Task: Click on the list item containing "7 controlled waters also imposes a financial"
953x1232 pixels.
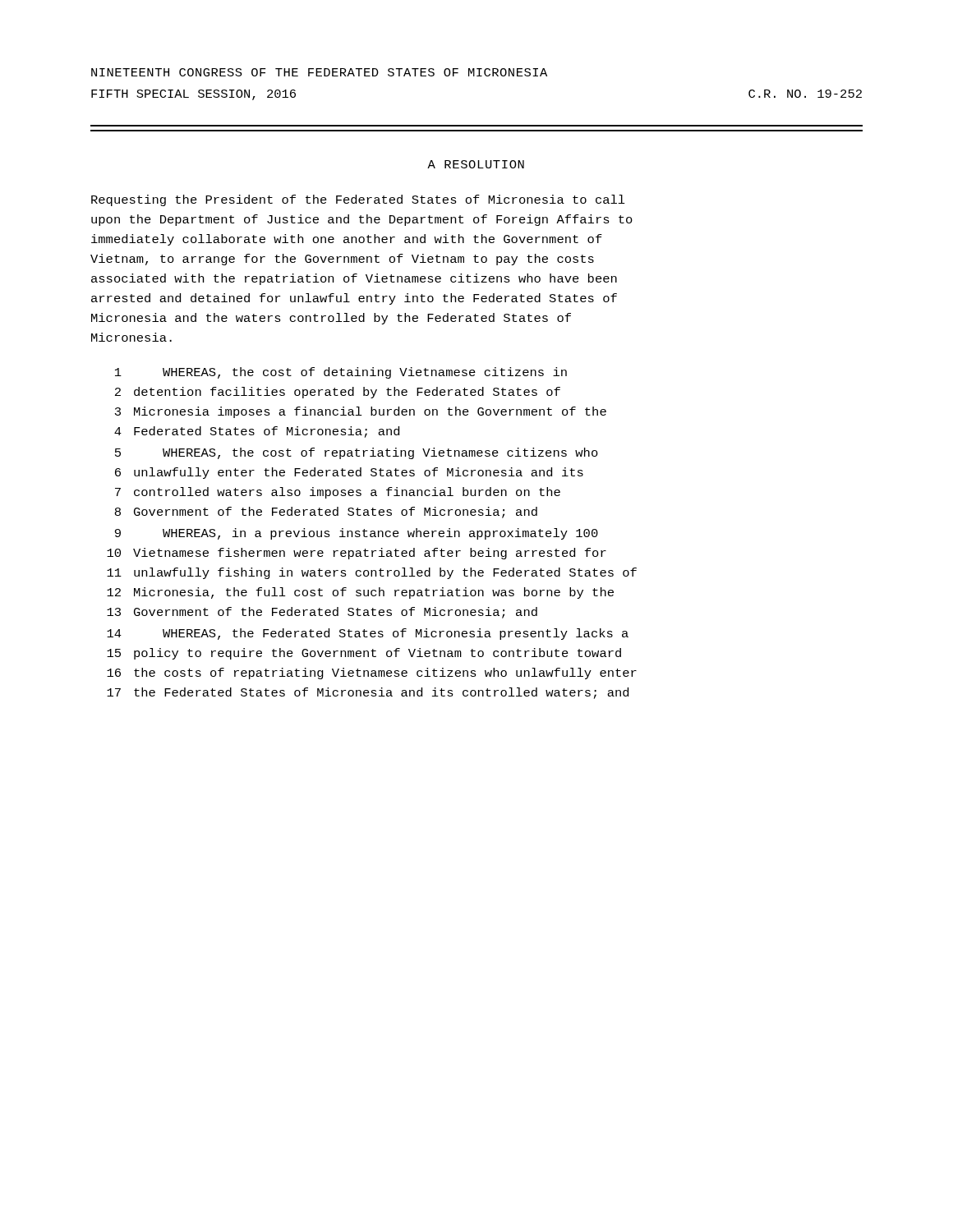Action: click(476, 493)
